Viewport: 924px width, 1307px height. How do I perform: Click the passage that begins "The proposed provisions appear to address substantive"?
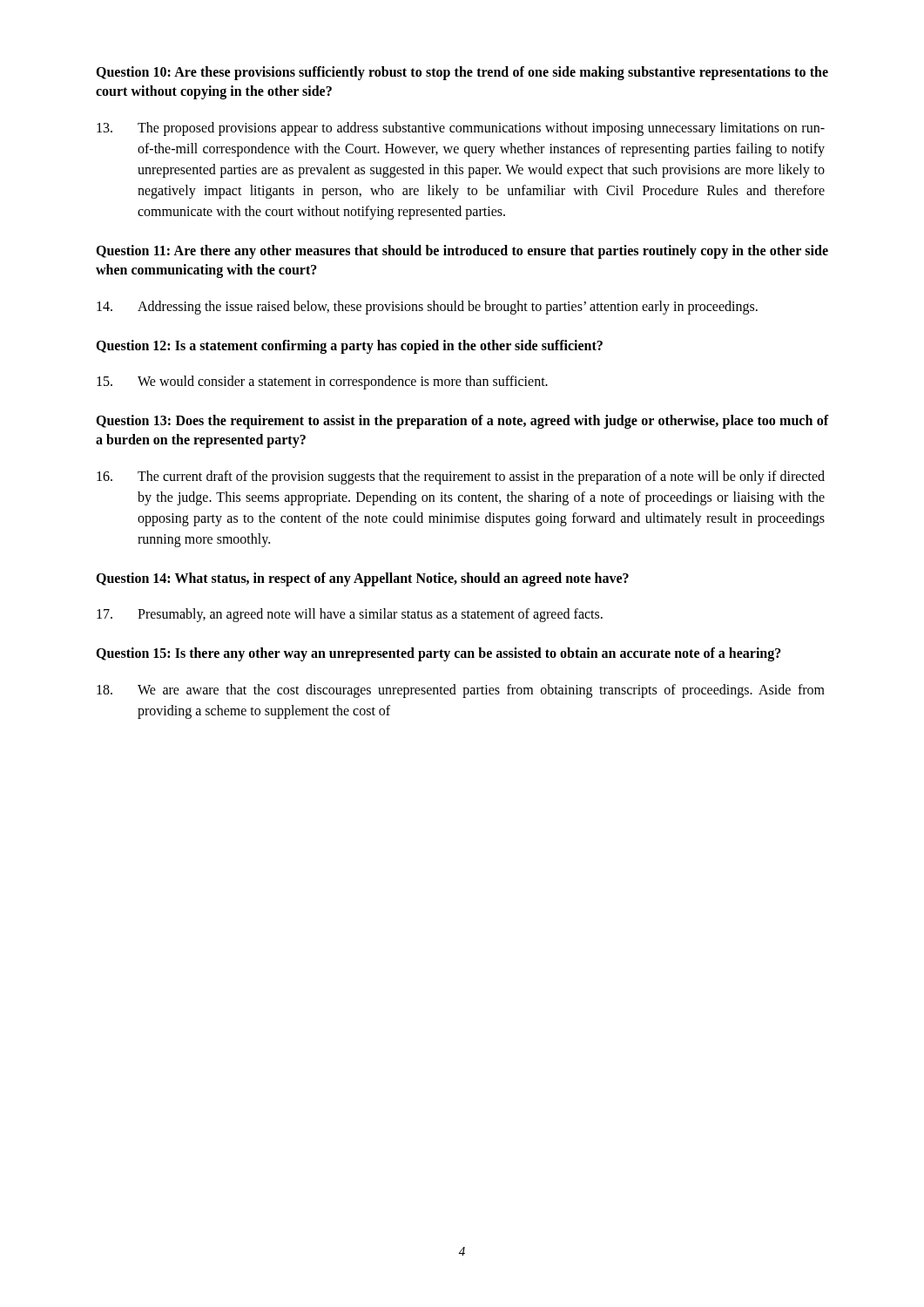(460, 170)
